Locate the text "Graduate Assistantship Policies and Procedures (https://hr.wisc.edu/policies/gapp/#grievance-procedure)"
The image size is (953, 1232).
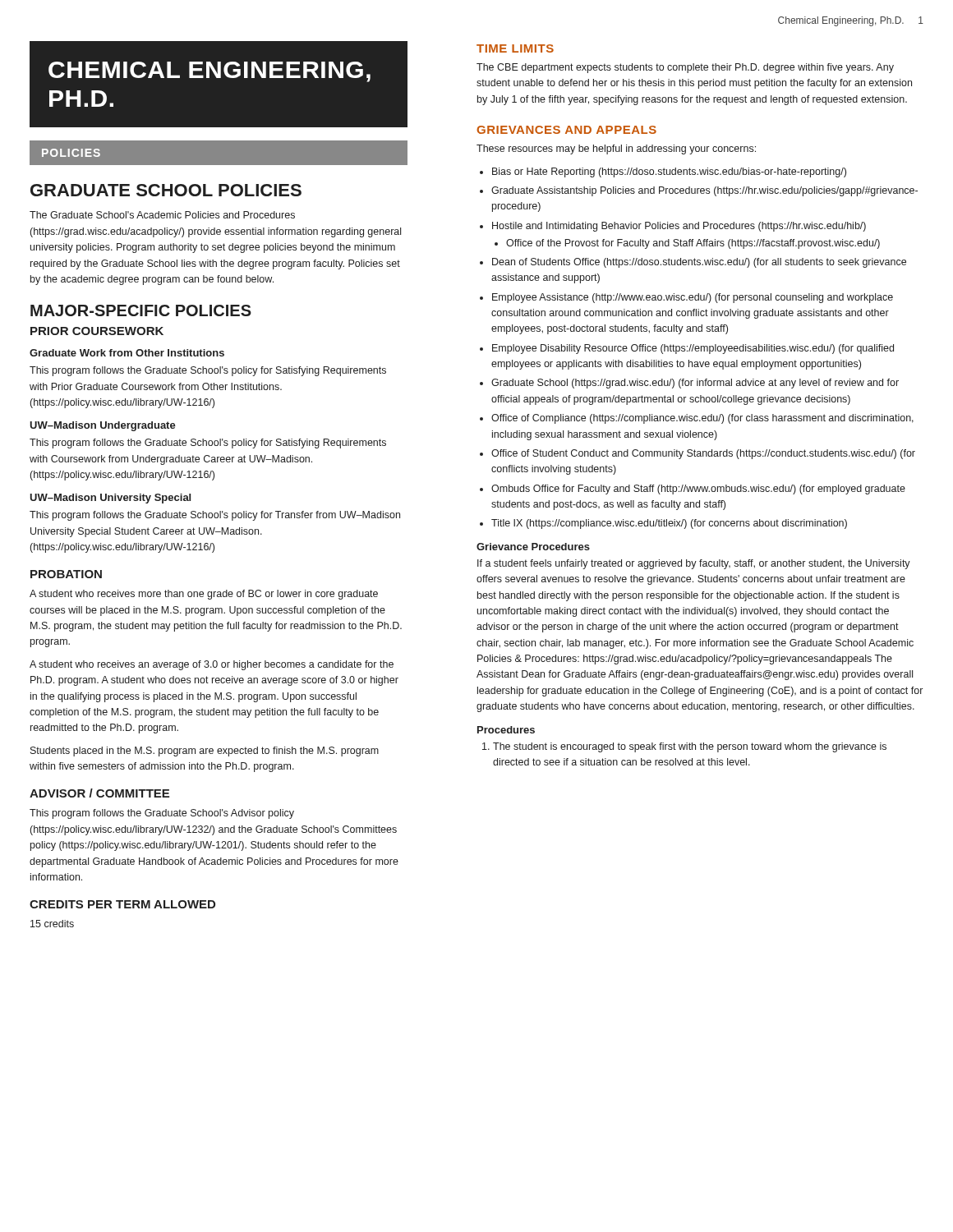(705, 198)
